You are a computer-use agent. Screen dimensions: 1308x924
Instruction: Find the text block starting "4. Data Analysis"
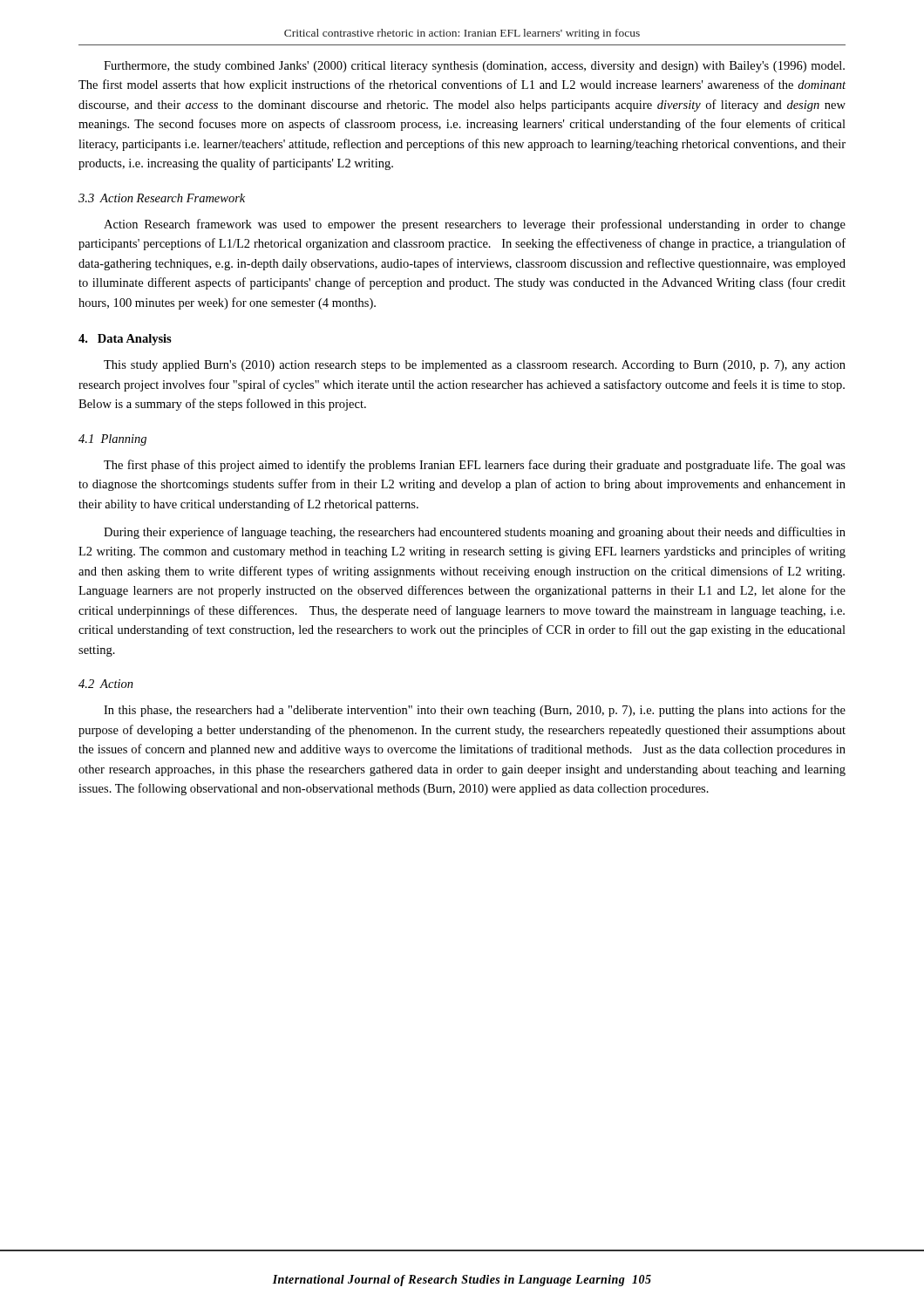125,338
